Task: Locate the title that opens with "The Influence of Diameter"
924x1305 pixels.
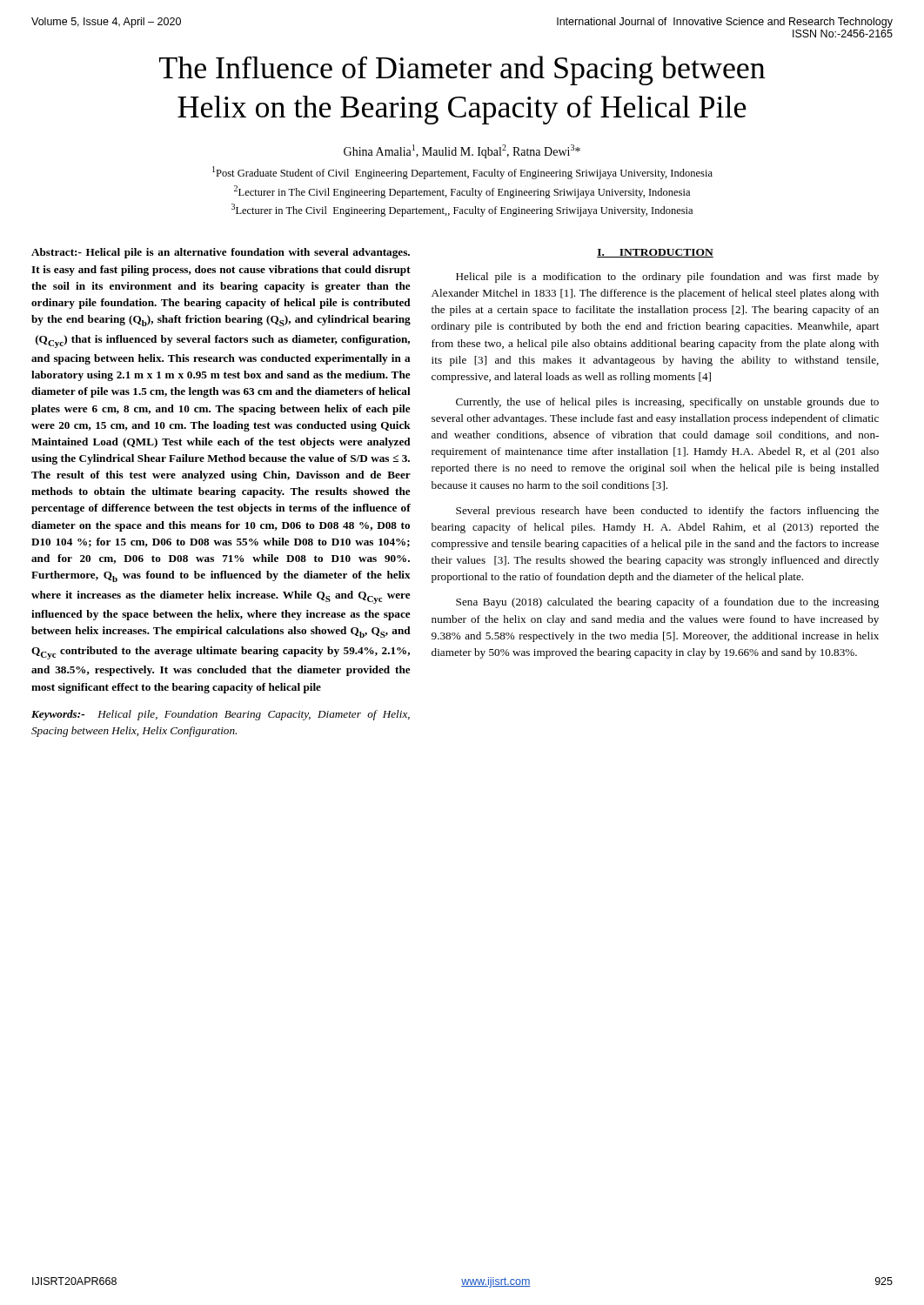Action: [462, 88]
